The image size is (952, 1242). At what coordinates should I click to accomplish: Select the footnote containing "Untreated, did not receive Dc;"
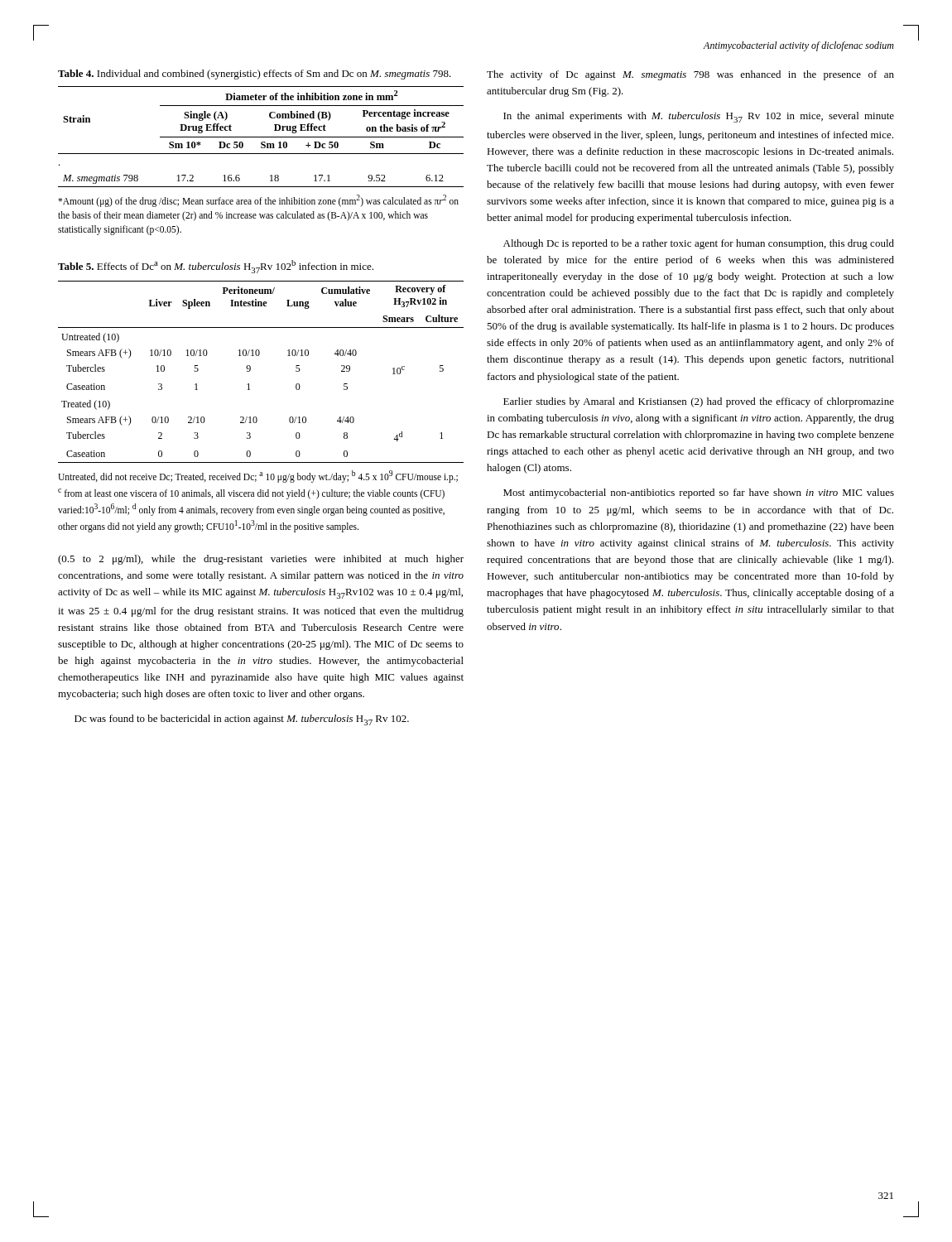tap(258, 500)
